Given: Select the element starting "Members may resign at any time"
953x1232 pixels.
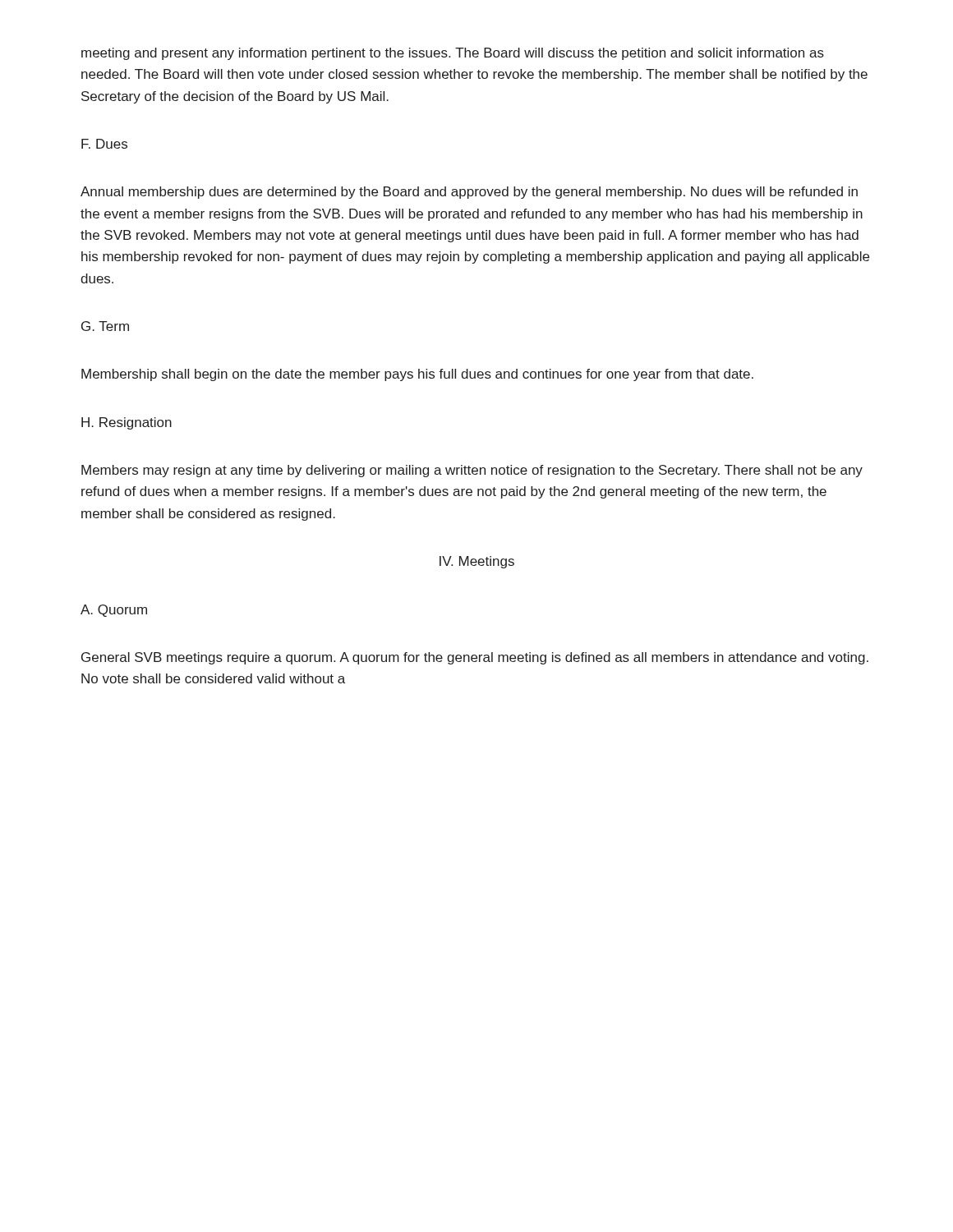Looking at the screenshot, I should click(x=471, y=492).
